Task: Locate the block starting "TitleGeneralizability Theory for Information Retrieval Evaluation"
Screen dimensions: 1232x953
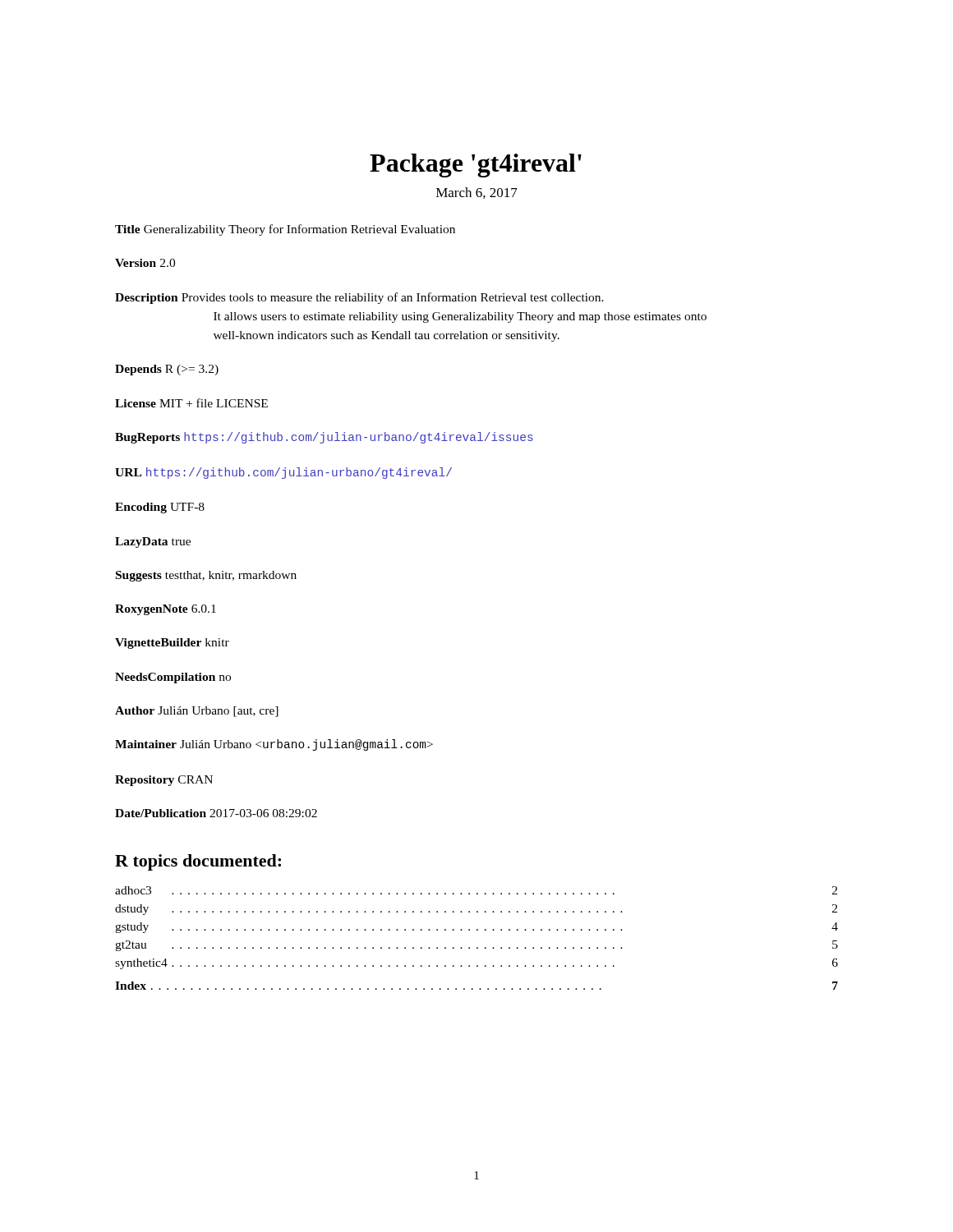Action: [x=285, y=230]
